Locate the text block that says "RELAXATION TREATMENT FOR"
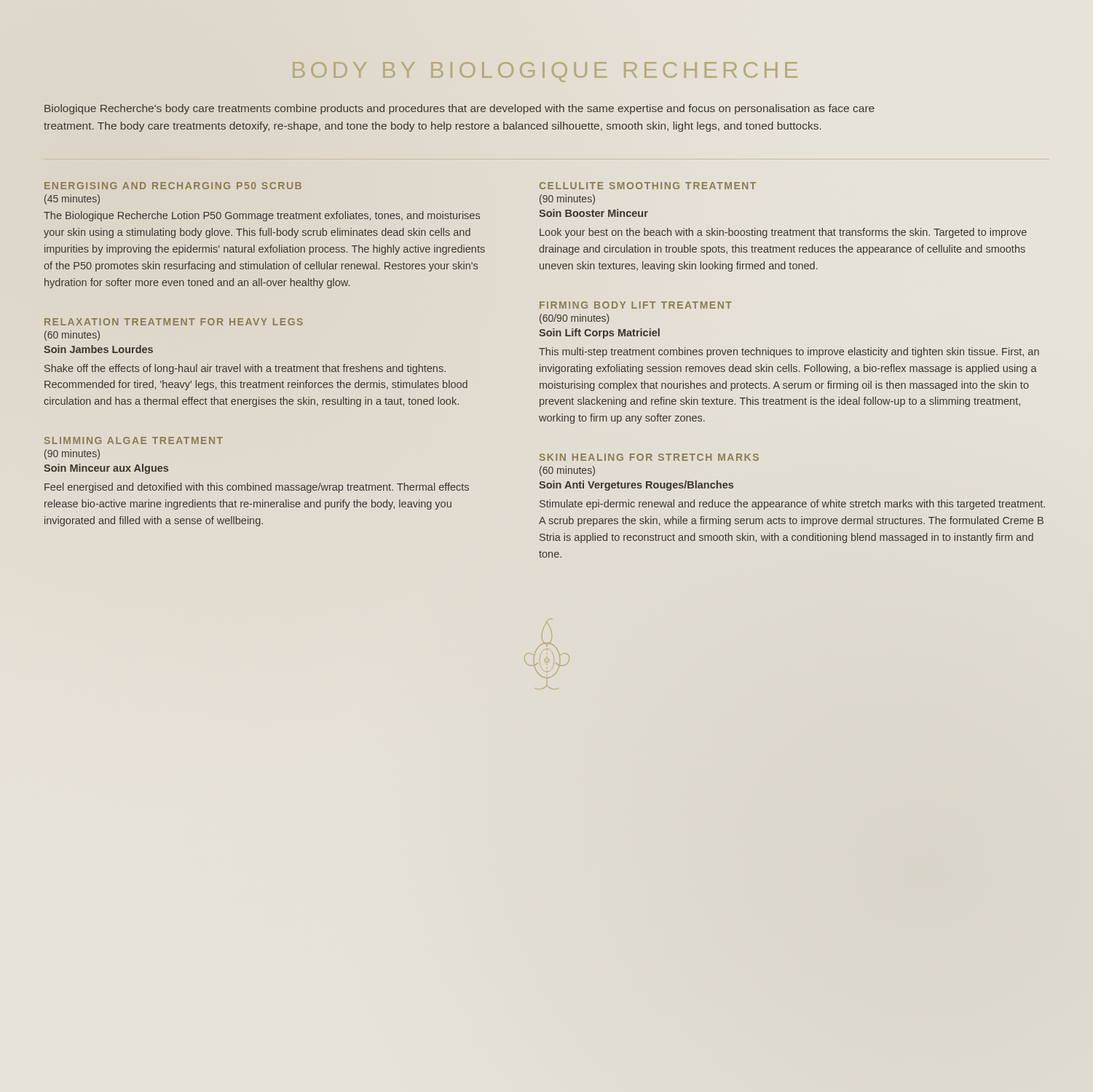This screenshot has height=1092, width=1093. pyautogui.click(x=269, y=363)
